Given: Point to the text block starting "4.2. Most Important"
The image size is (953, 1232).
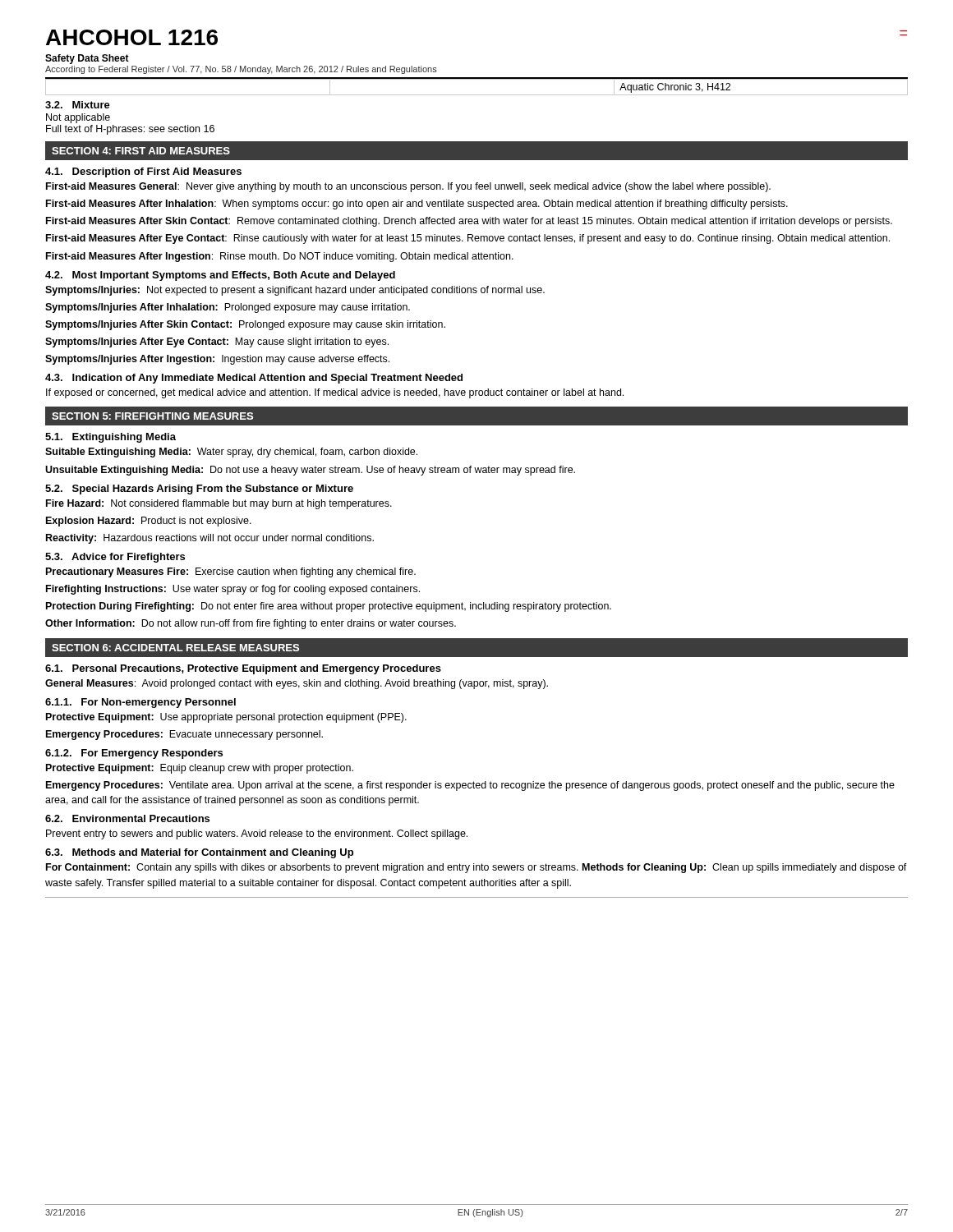Looking at the screenshot, I should point(220,274).
